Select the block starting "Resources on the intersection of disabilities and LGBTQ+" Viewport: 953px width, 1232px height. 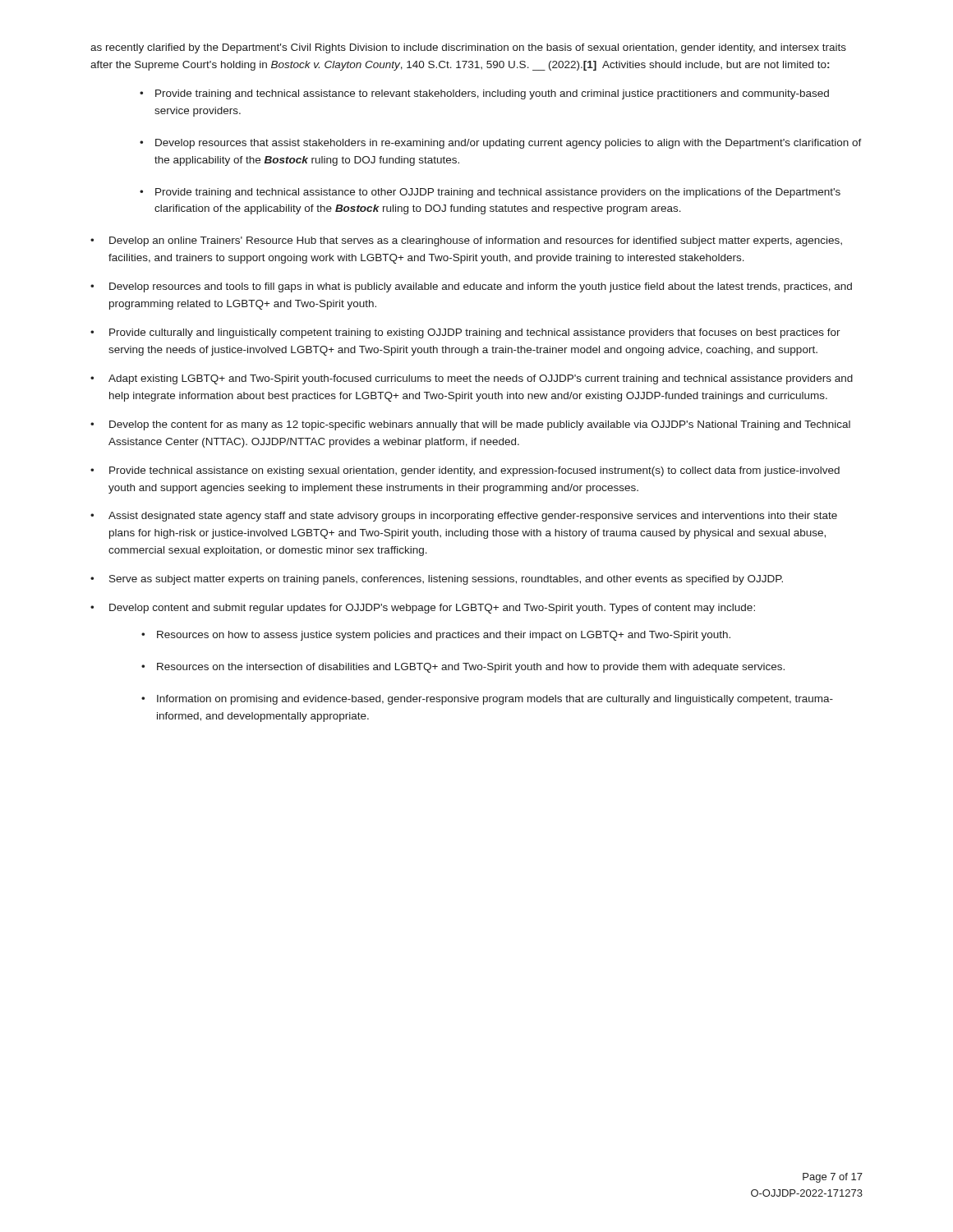tap(471, 667)
